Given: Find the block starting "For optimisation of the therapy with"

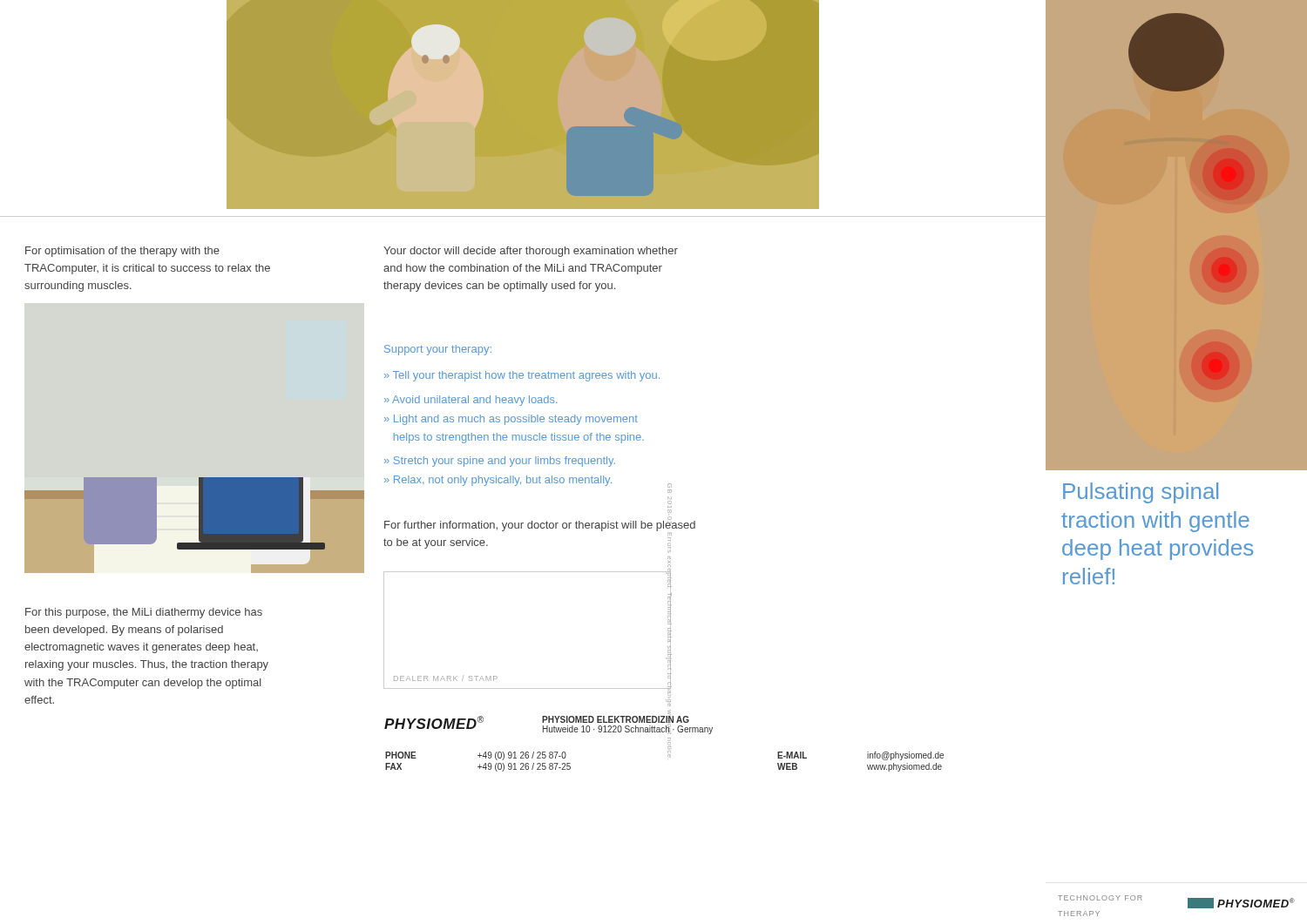Looking at the screenshot, I should 151,268.
